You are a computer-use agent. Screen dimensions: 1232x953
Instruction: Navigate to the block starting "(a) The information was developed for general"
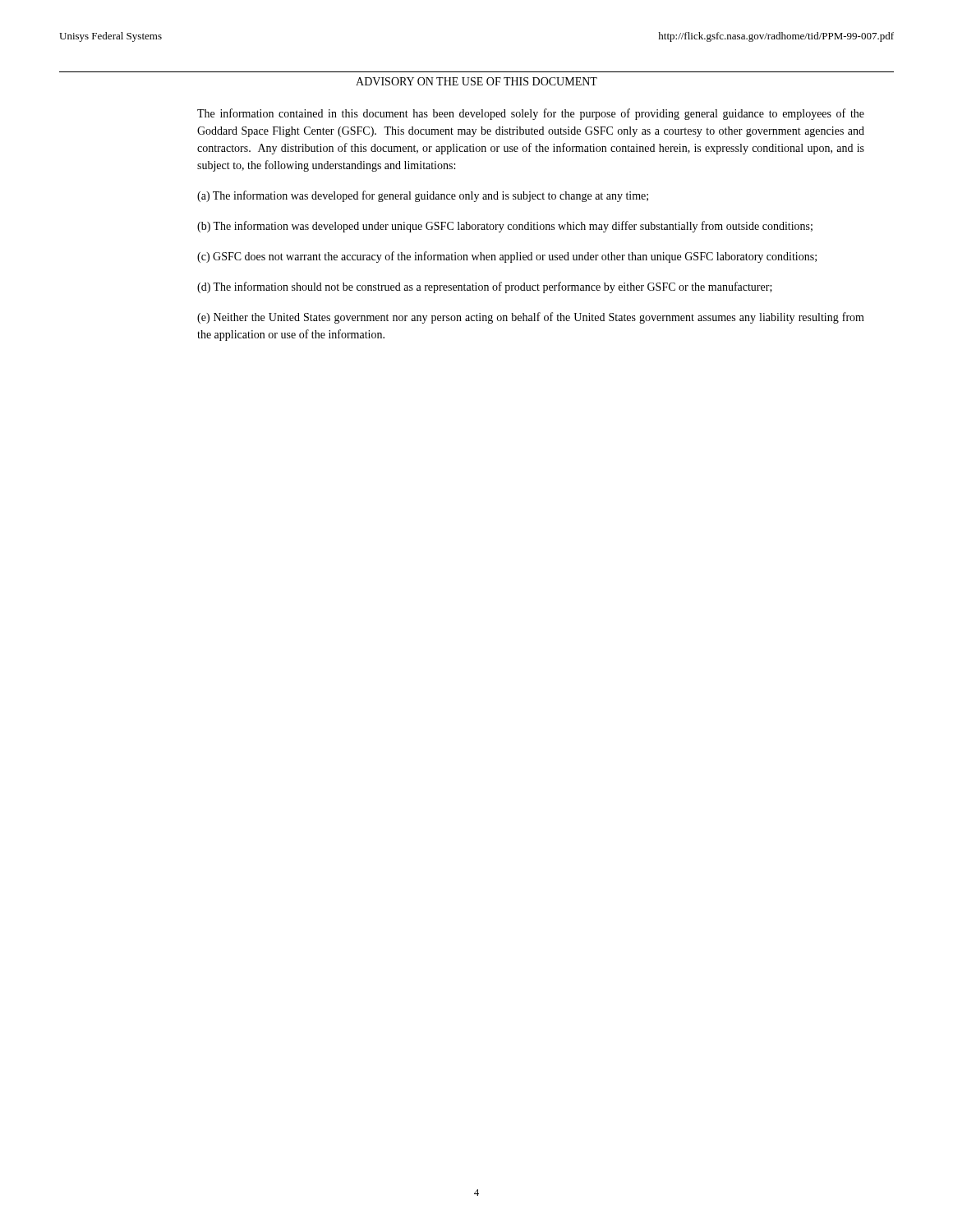423,196
